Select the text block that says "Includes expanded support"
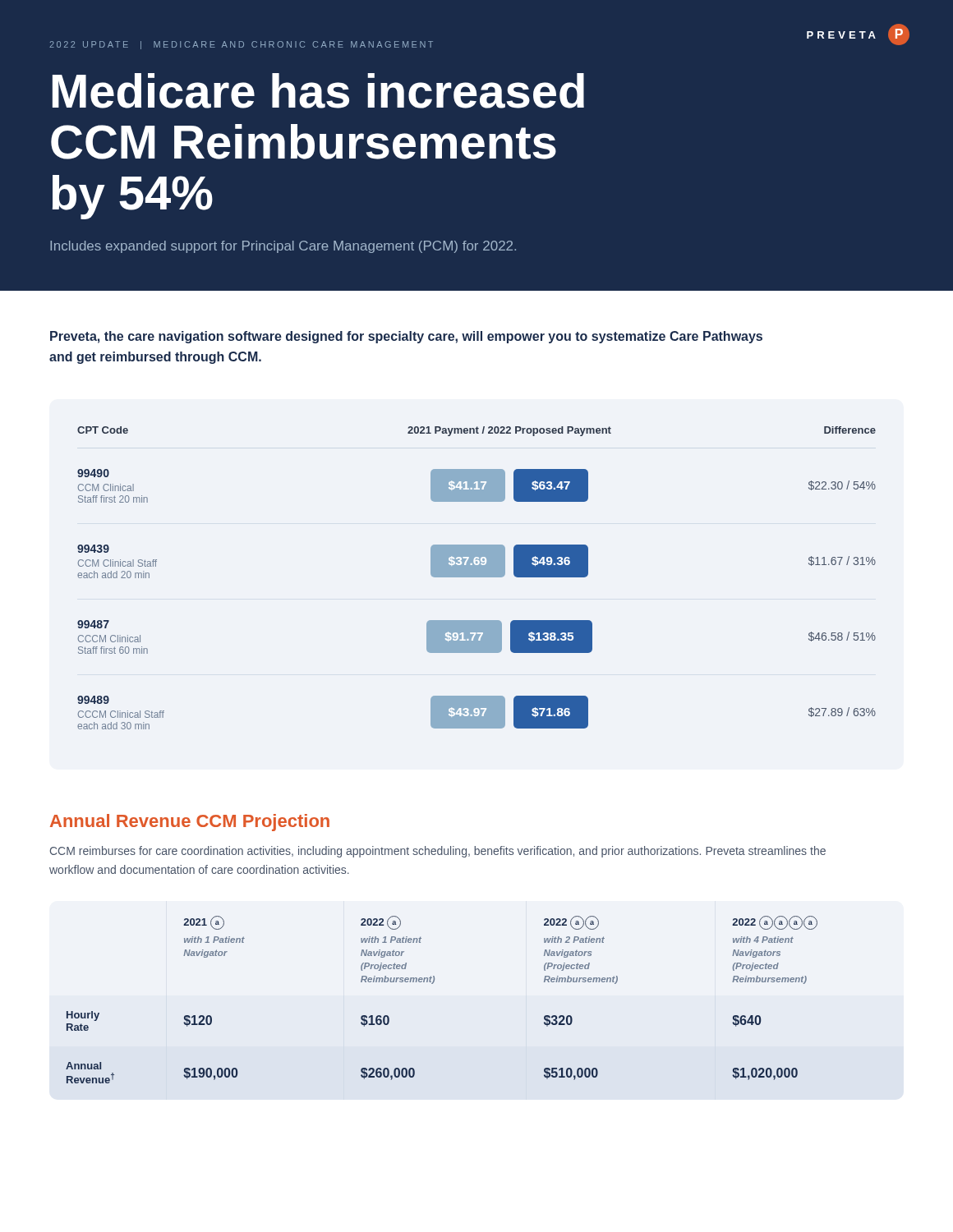 283,246
